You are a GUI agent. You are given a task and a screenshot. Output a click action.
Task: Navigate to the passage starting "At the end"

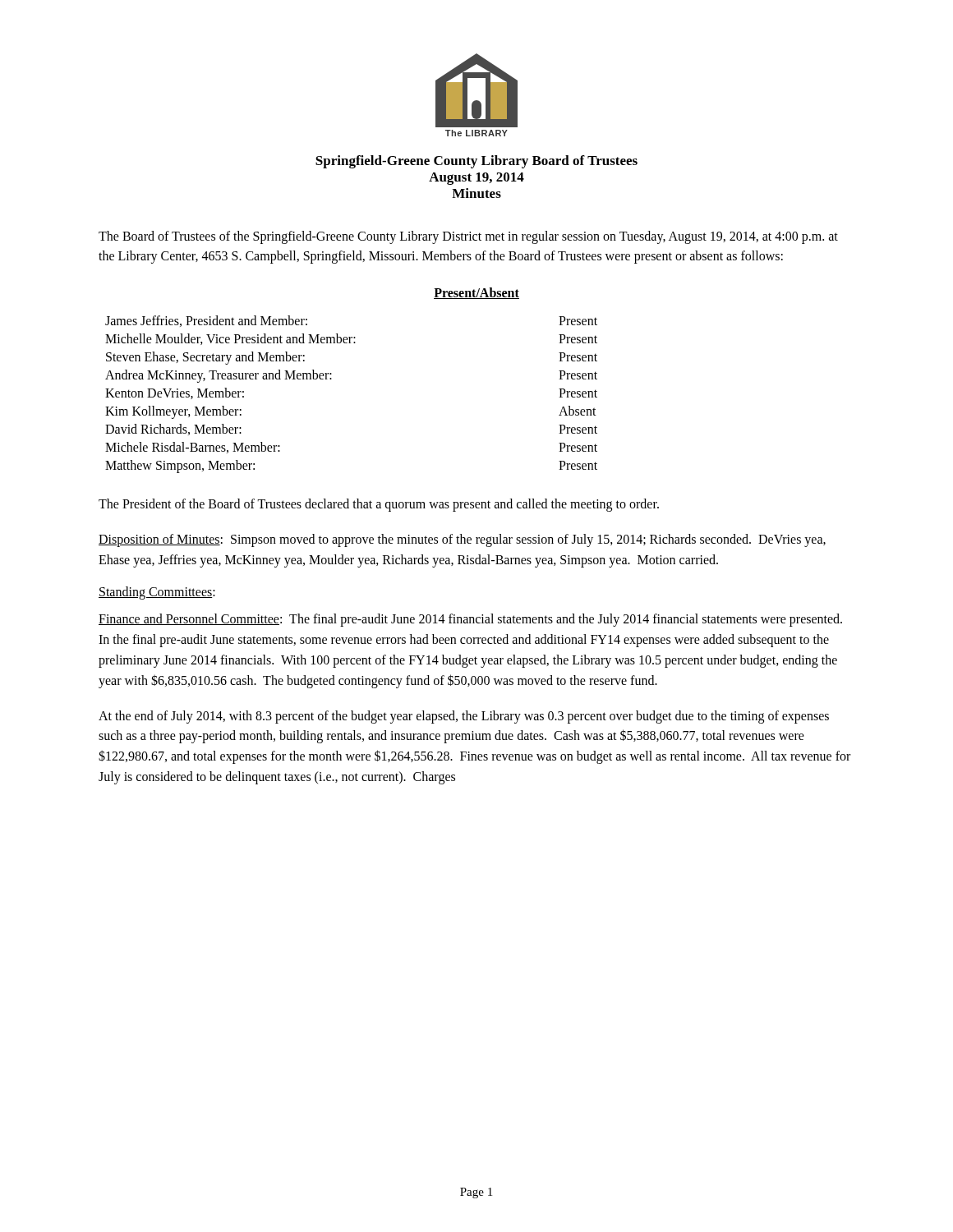pos(475,746)
